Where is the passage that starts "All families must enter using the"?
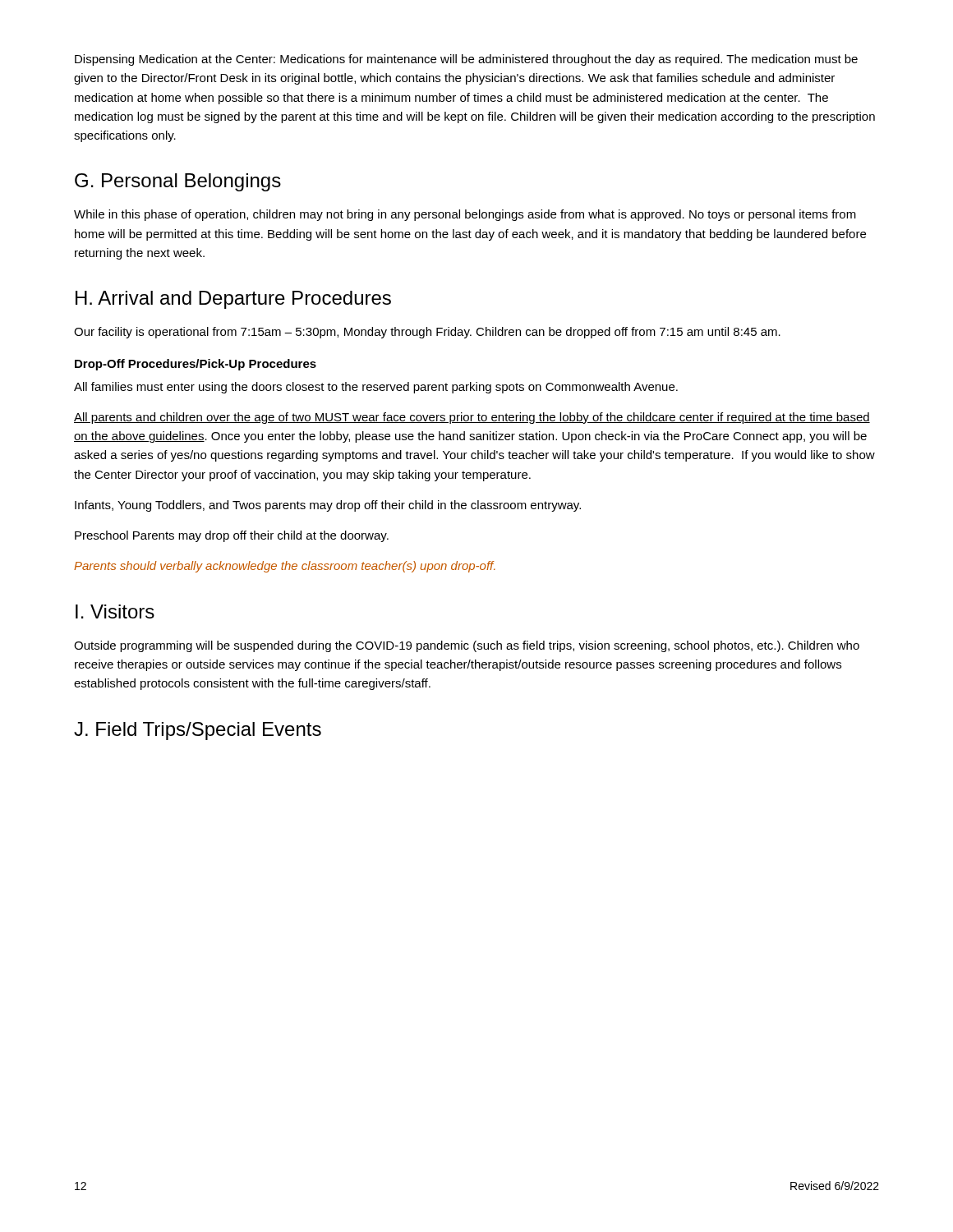953x1232 pixels. coord(376,386)
